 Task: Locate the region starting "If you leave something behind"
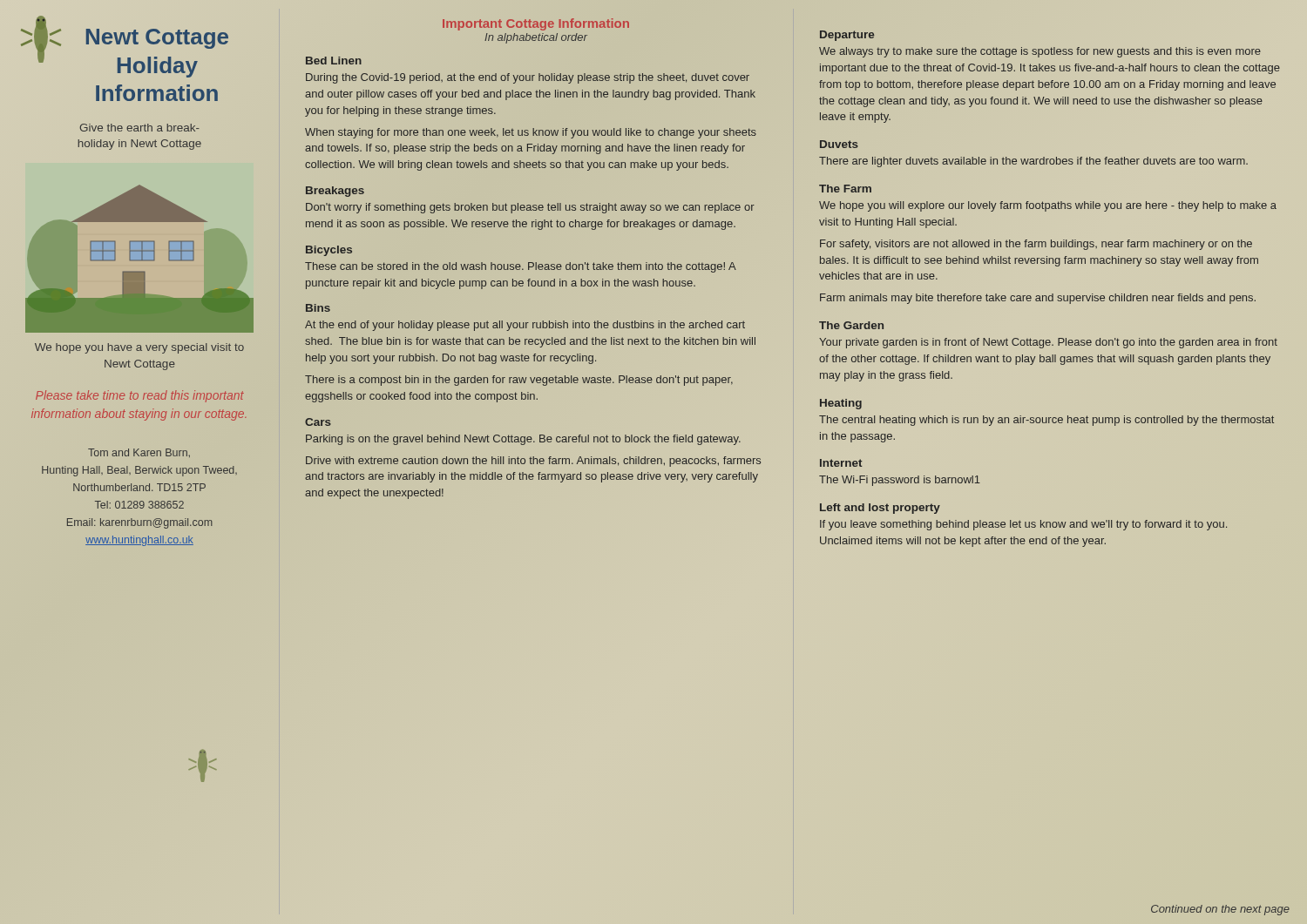pyautogui.click(x=1024, y=532)
